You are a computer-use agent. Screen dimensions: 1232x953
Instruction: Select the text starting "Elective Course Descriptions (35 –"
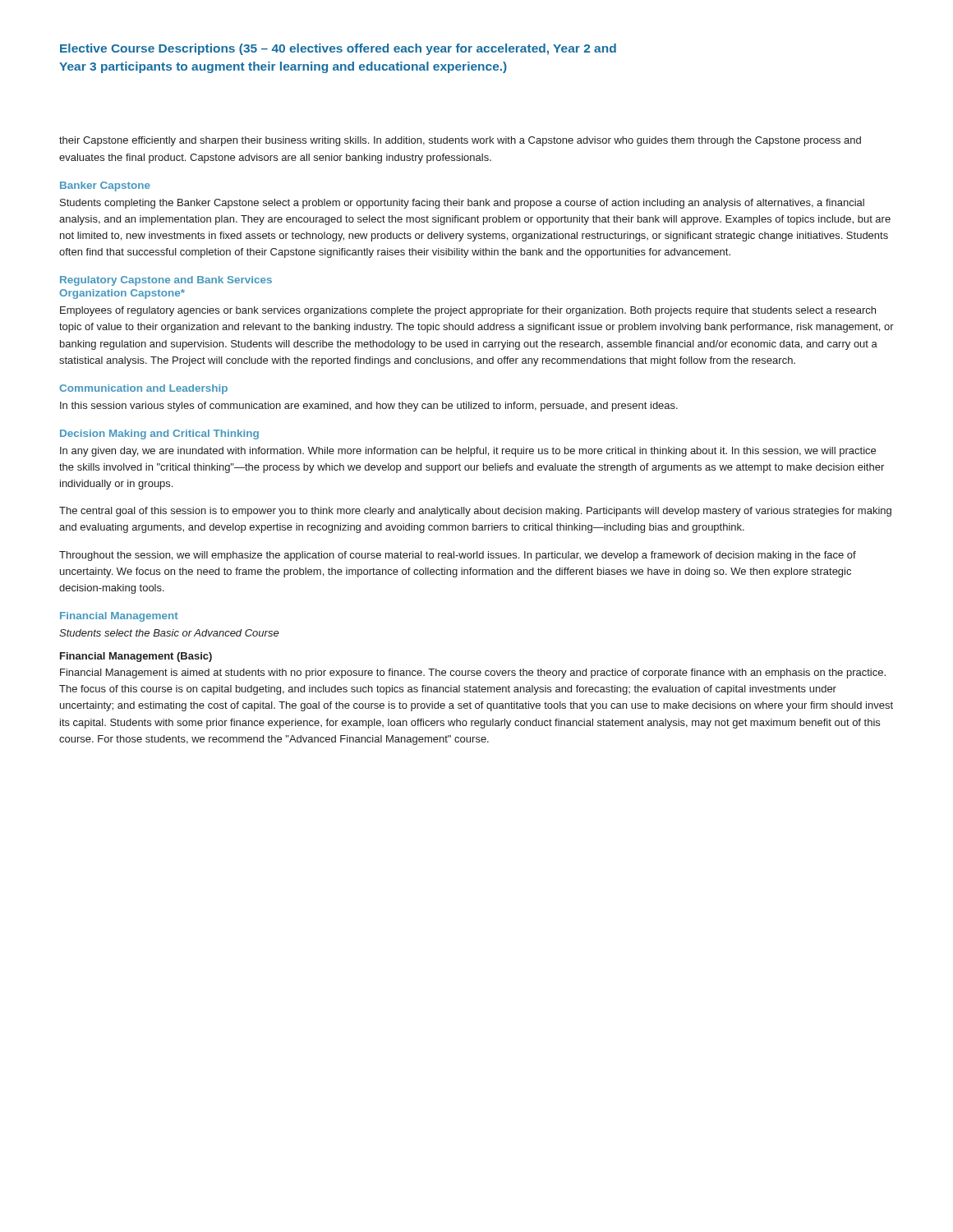[x=476, y=57]
